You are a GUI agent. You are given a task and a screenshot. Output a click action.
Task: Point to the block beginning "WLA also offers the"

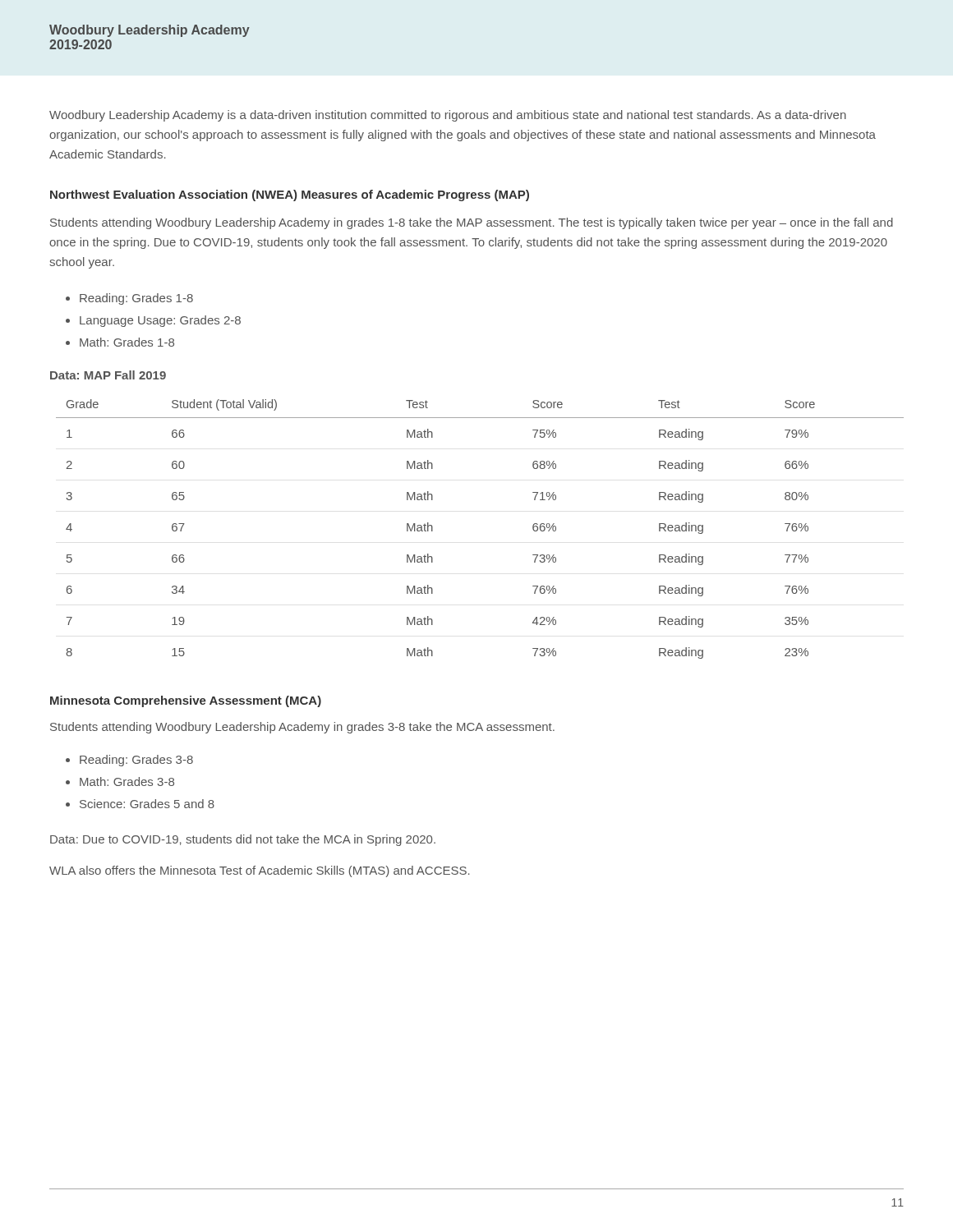click(476, 871)
